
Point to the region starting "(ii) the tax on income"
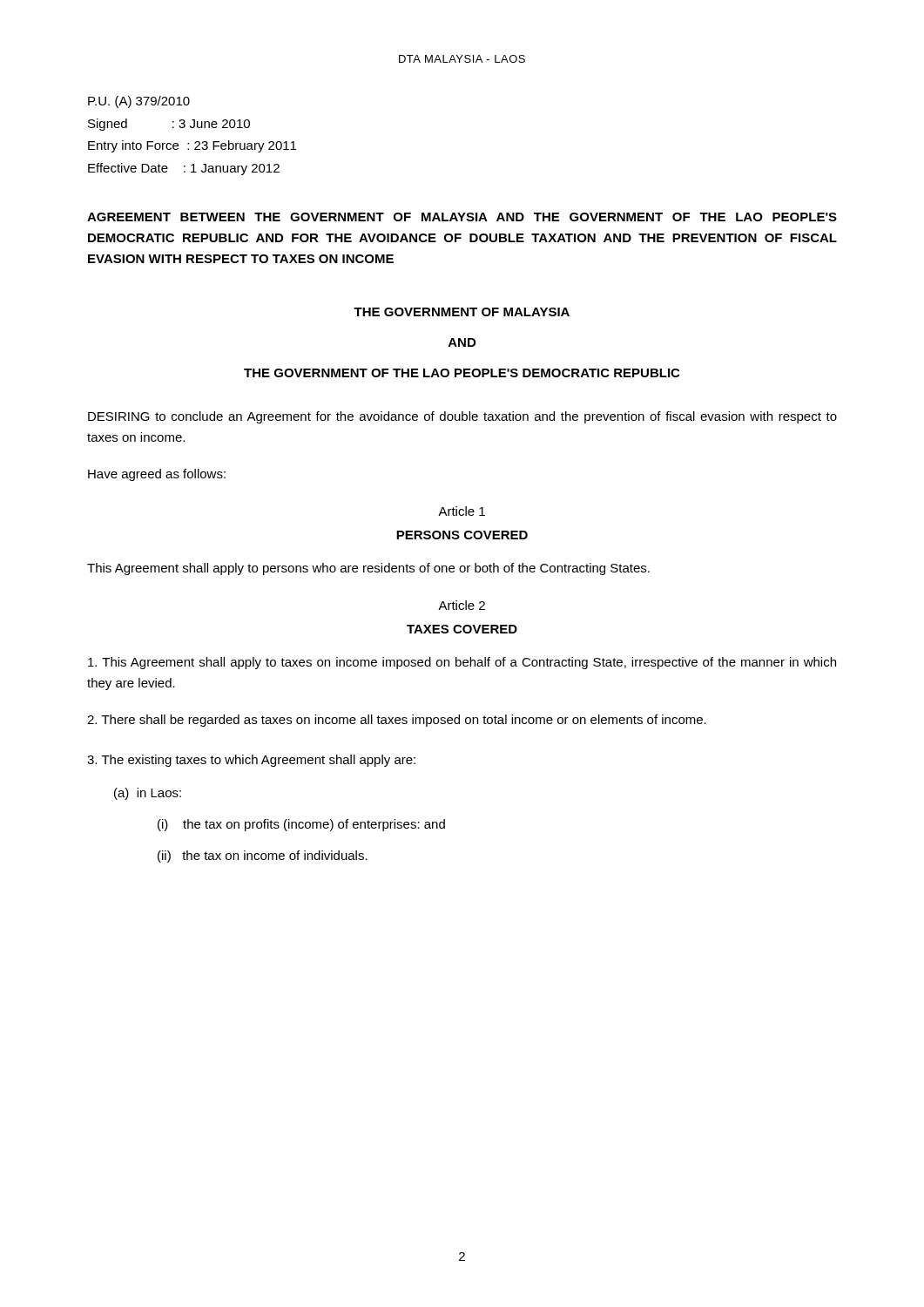point(262,855)
